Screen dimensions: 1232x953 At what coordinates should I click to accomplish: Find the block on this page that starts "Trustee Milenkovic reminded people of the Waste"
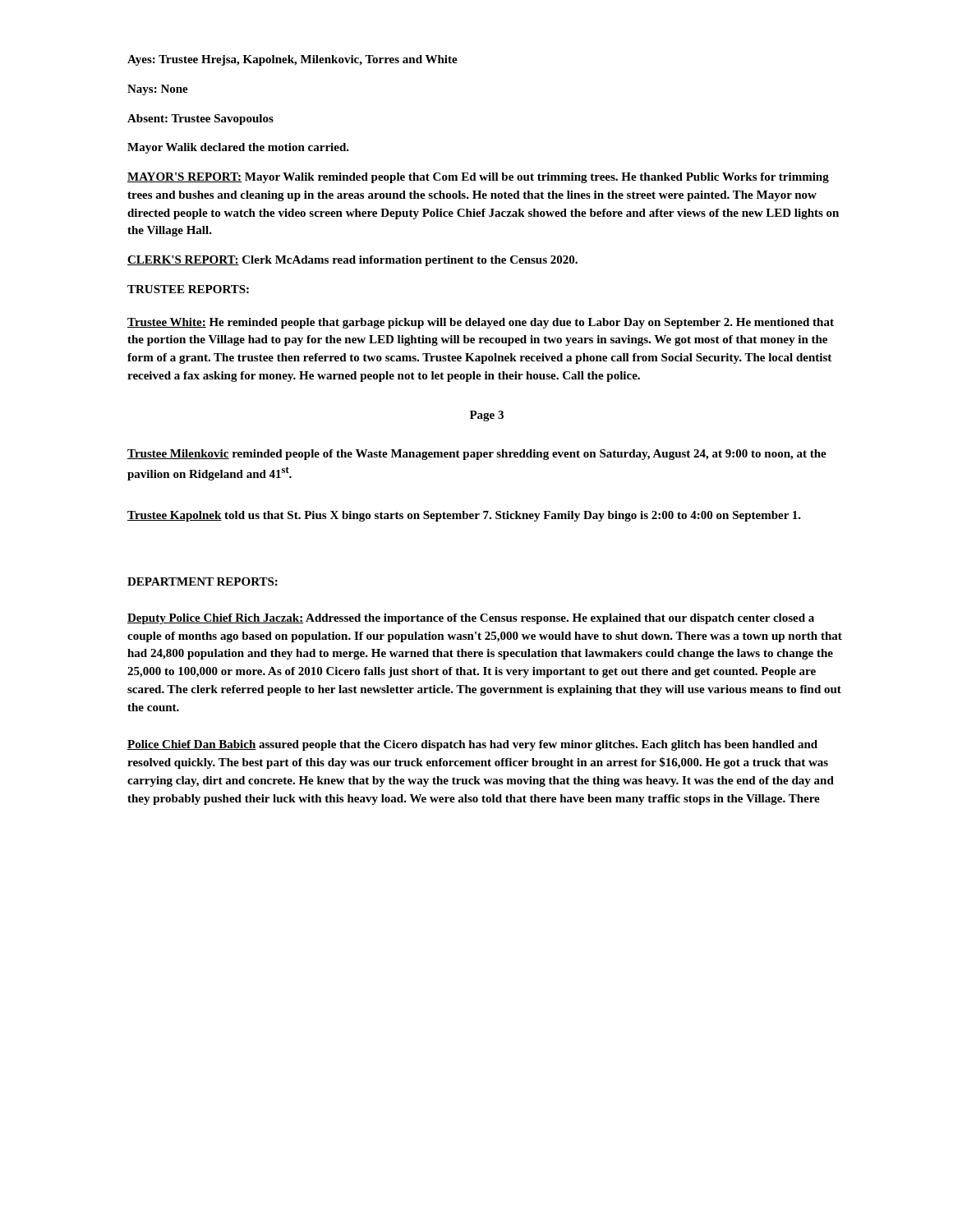(487, 464)
